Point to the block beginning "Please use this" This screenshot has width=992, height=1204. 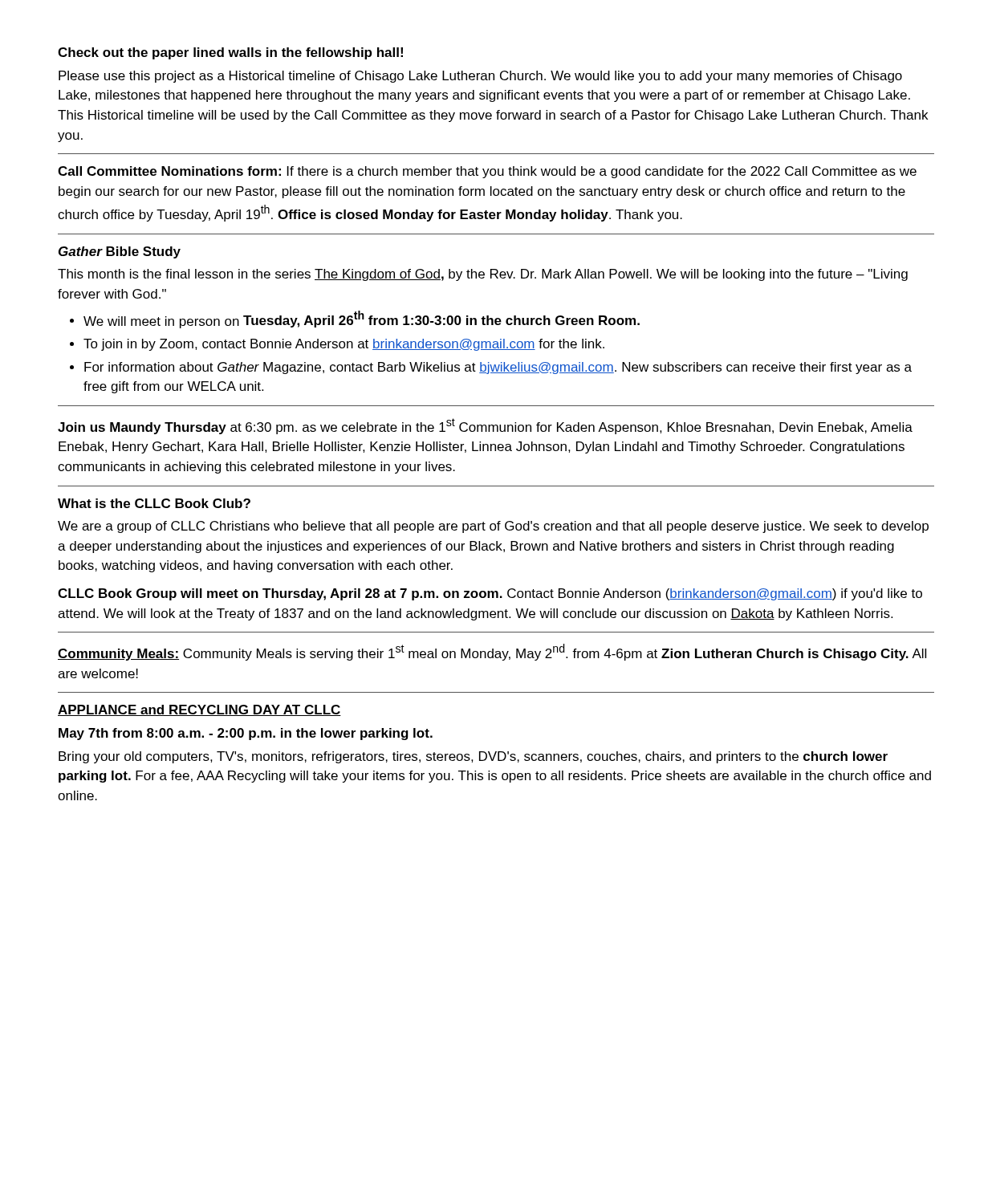coord(496,106)
